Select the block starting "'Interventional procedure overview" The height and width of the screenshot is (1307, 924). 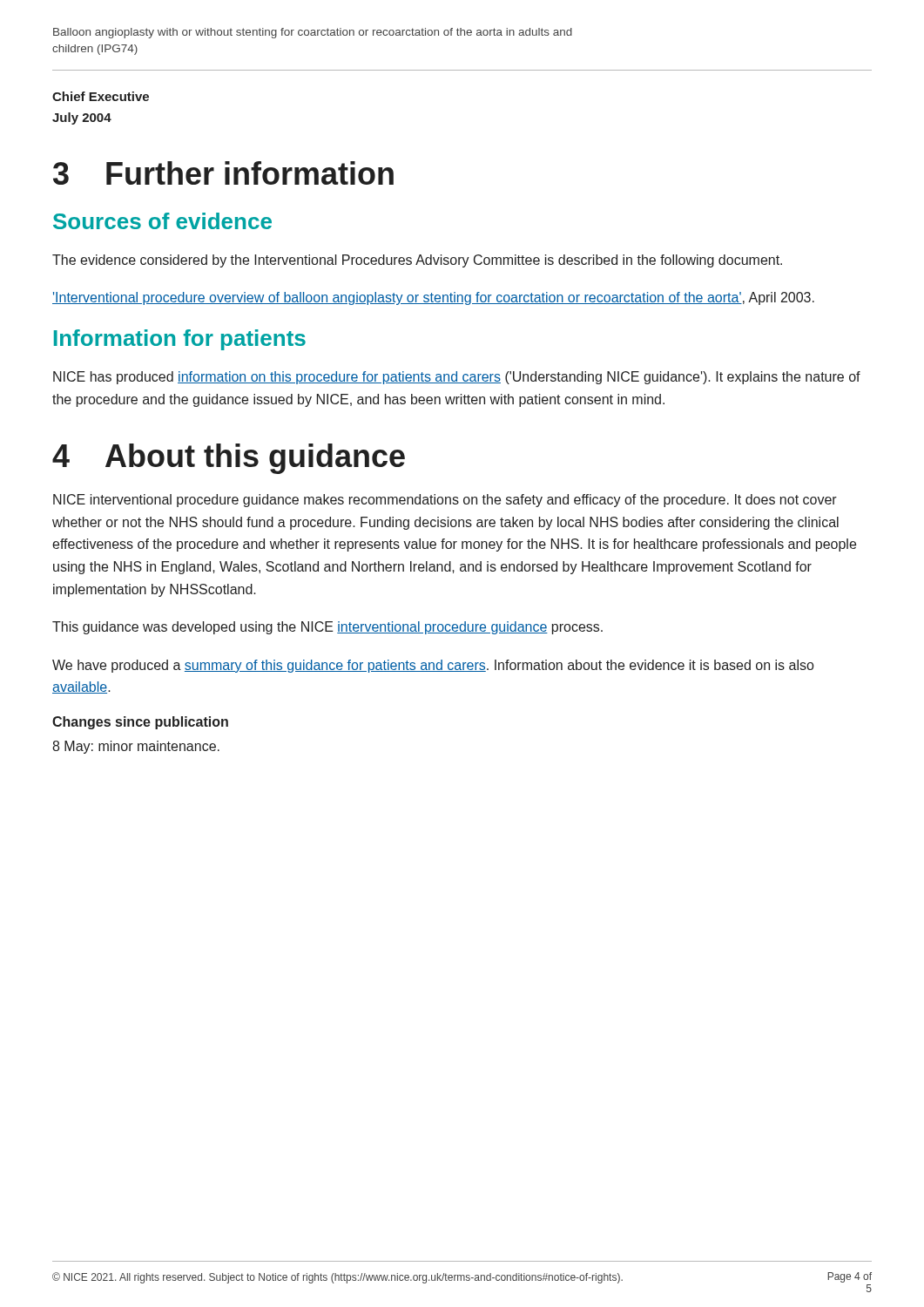[x=434, y=298]
